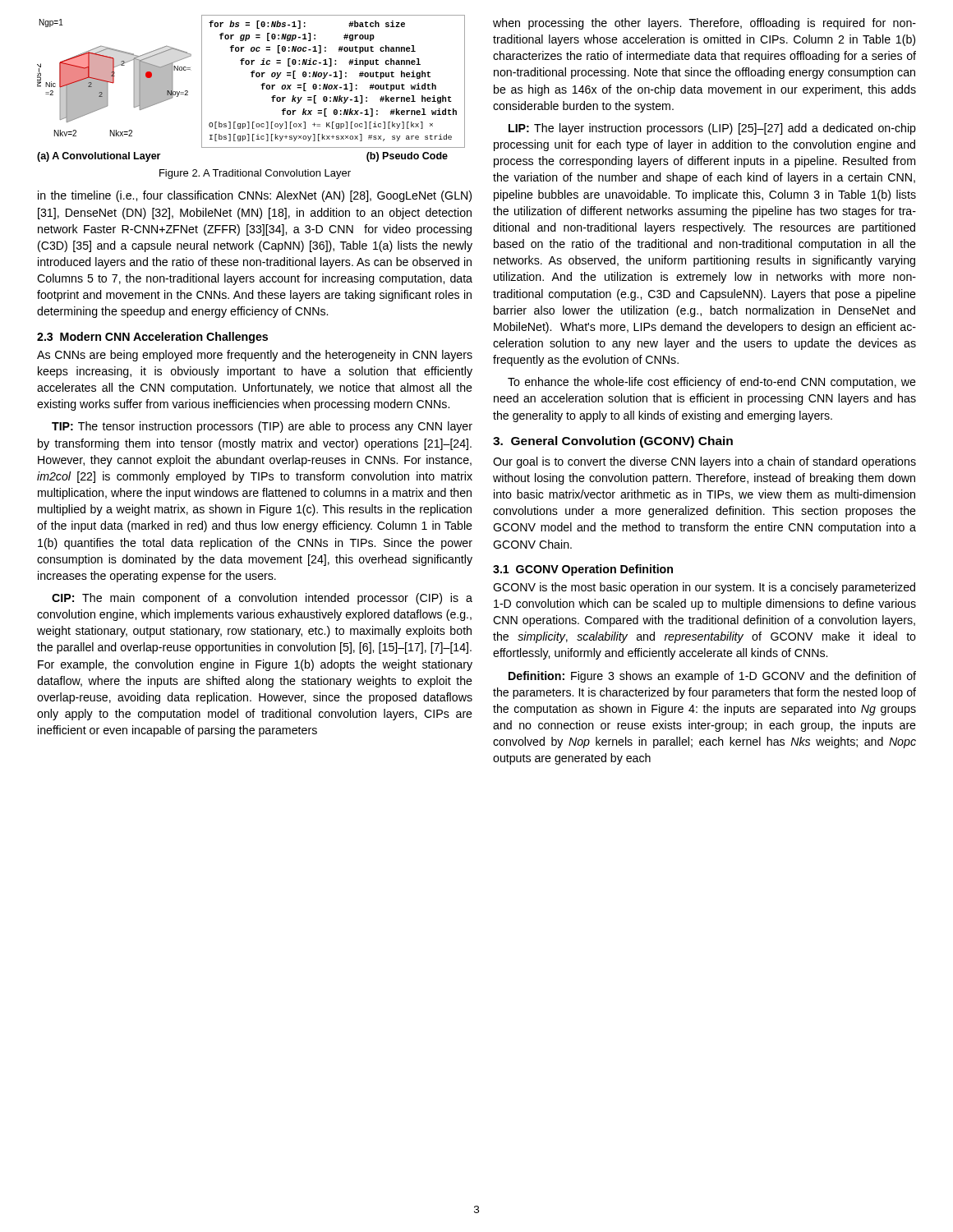Click on the text starting "3.1 GCONV Operation Definition"

[x=583, y=569]
